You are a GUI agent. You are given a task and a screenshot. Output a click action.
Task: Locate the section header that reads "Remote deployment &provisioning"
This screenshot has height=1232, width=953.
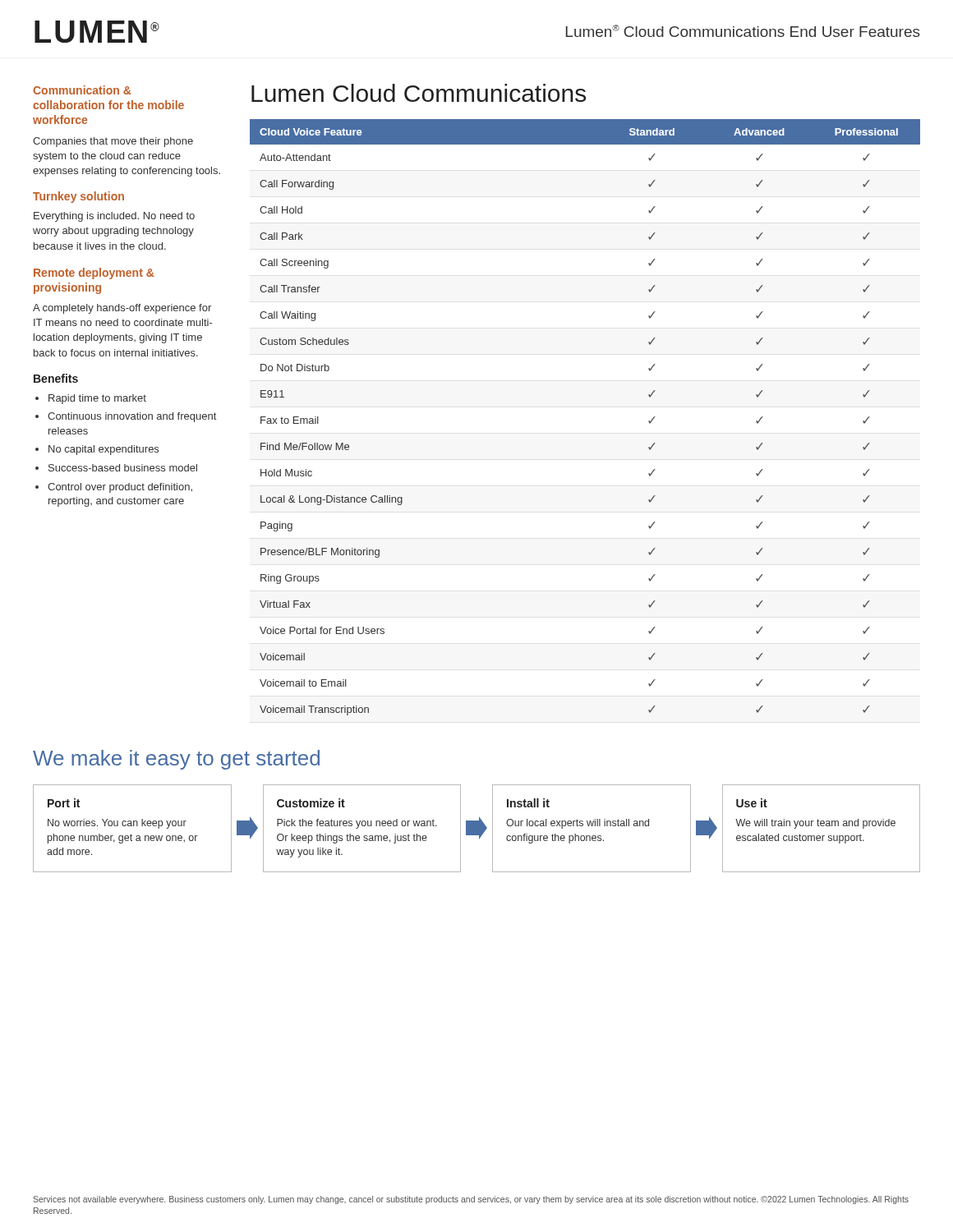coord(94,280)
